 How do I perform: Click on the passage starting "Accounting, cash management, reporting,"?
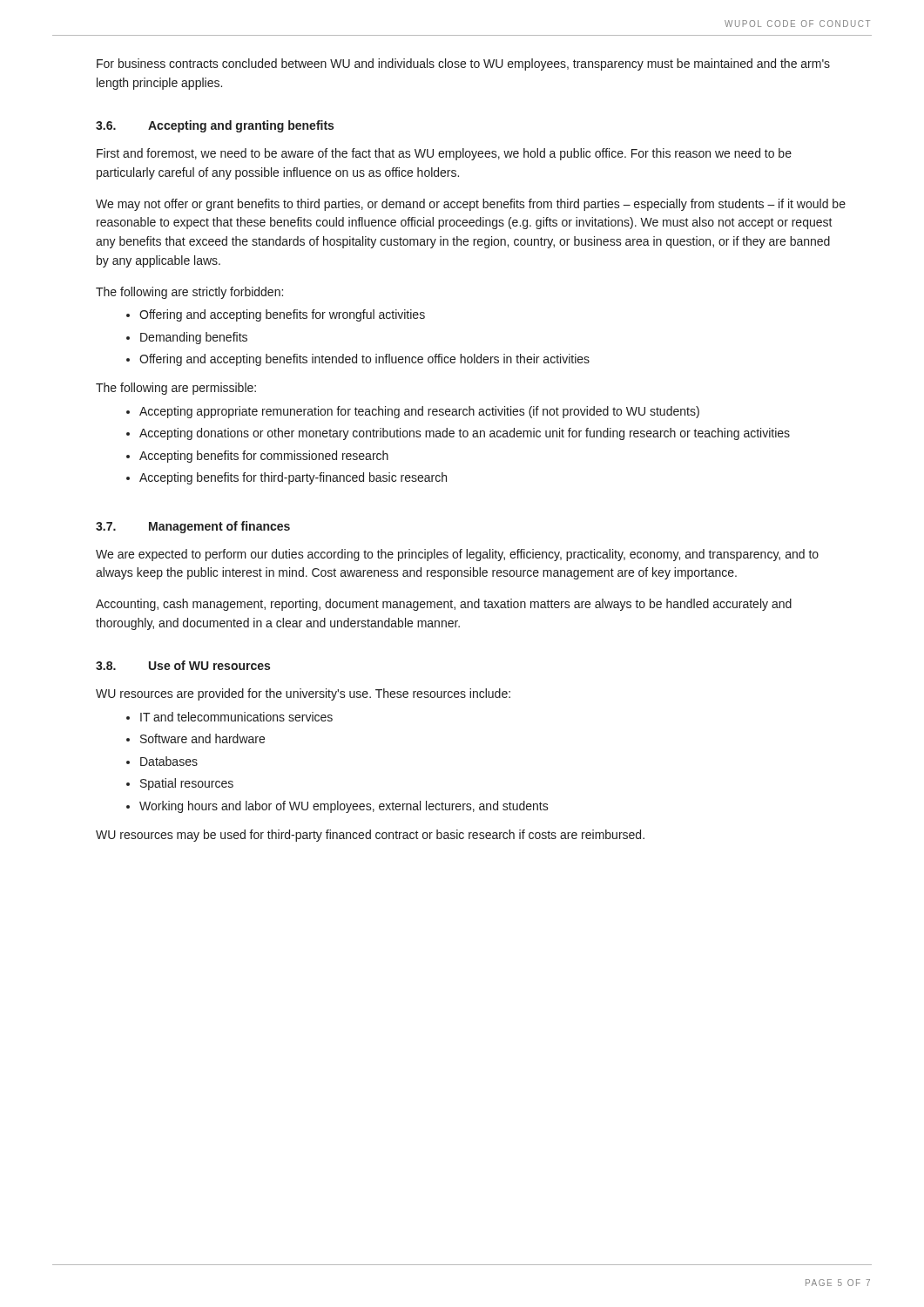[x=444, y=613]
